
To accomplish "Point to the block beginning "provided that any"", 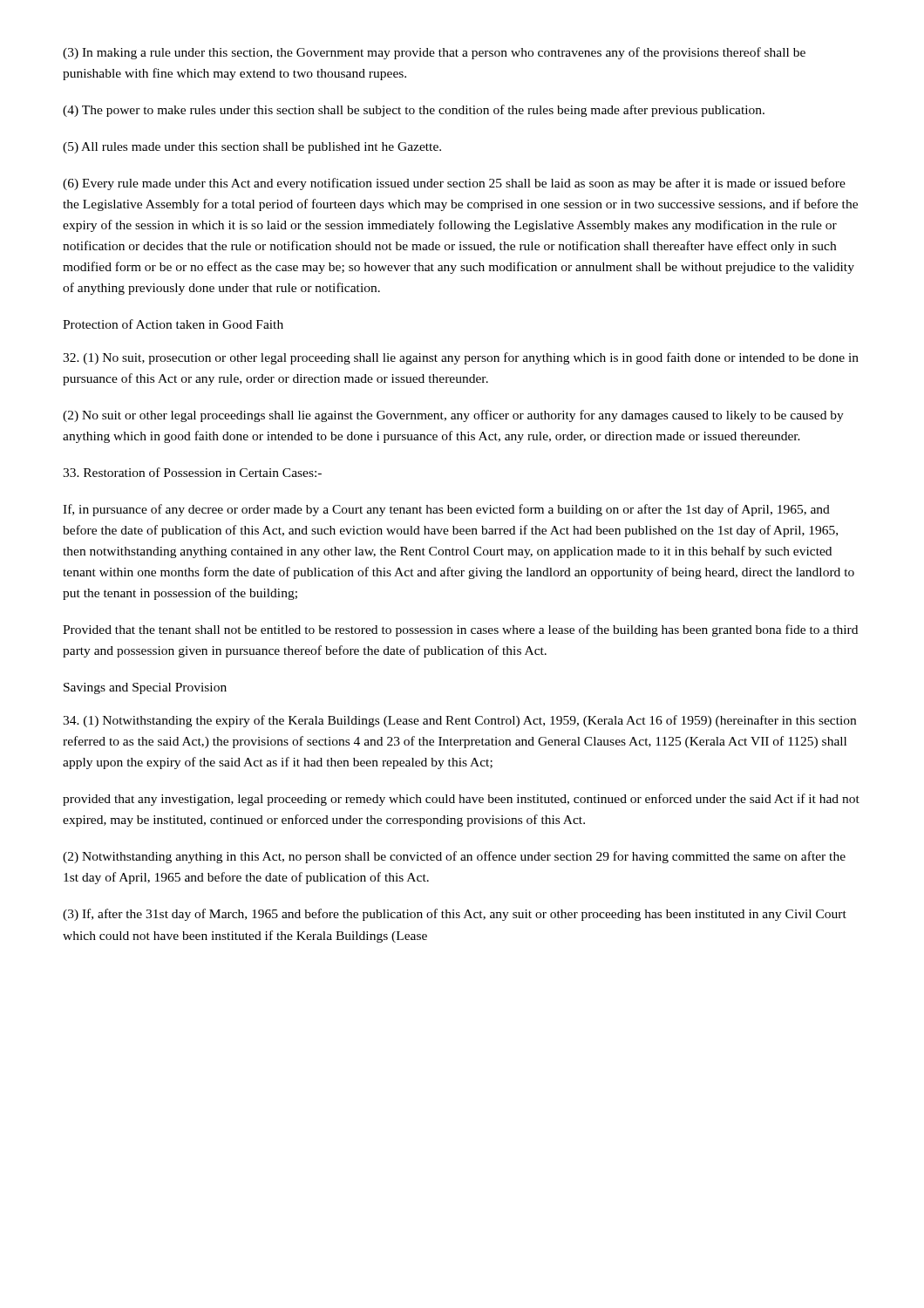I will pyautogui.click(x=461, y=809).
